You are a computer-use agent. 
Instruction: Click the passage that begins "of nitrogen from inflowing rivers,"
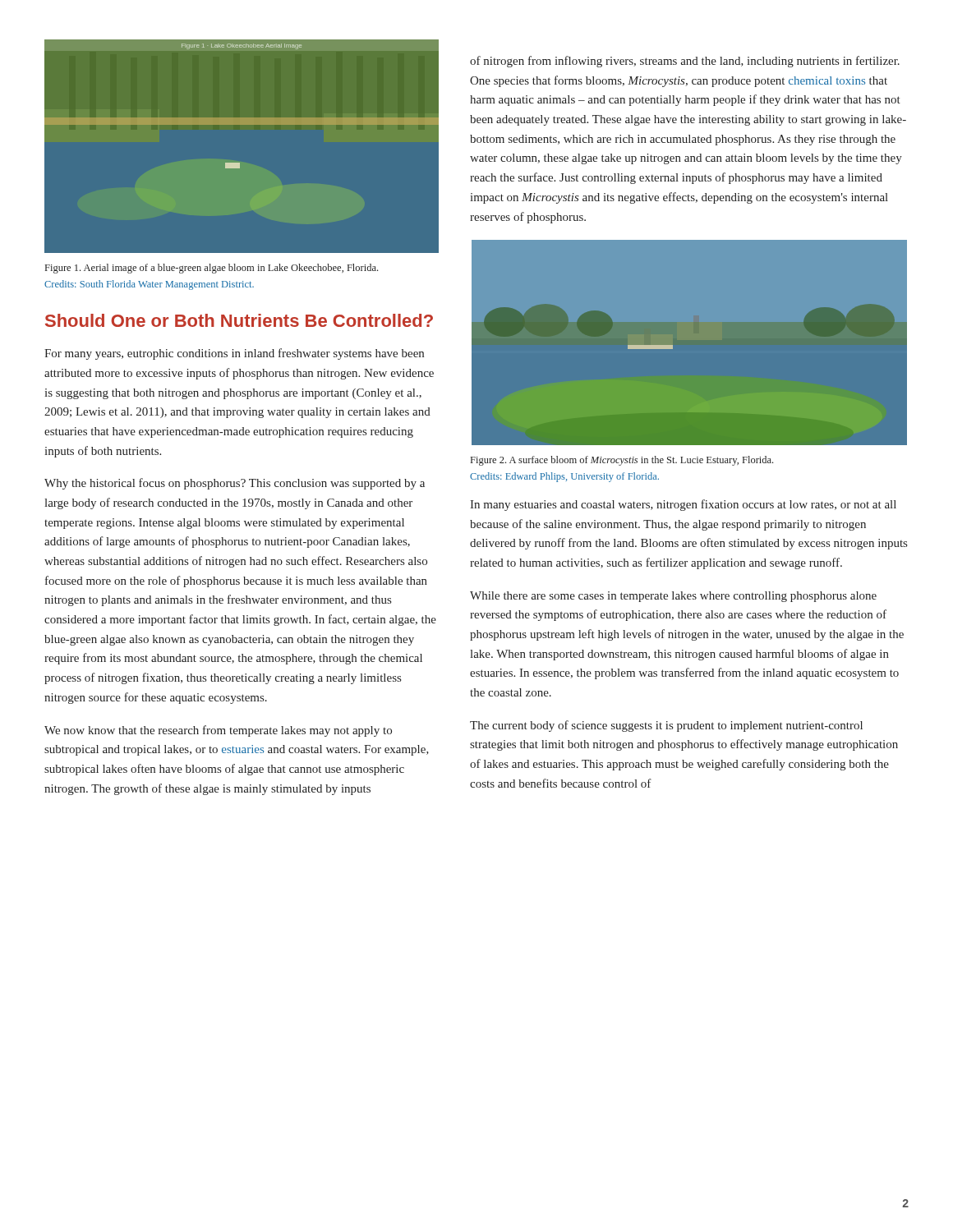689,139
